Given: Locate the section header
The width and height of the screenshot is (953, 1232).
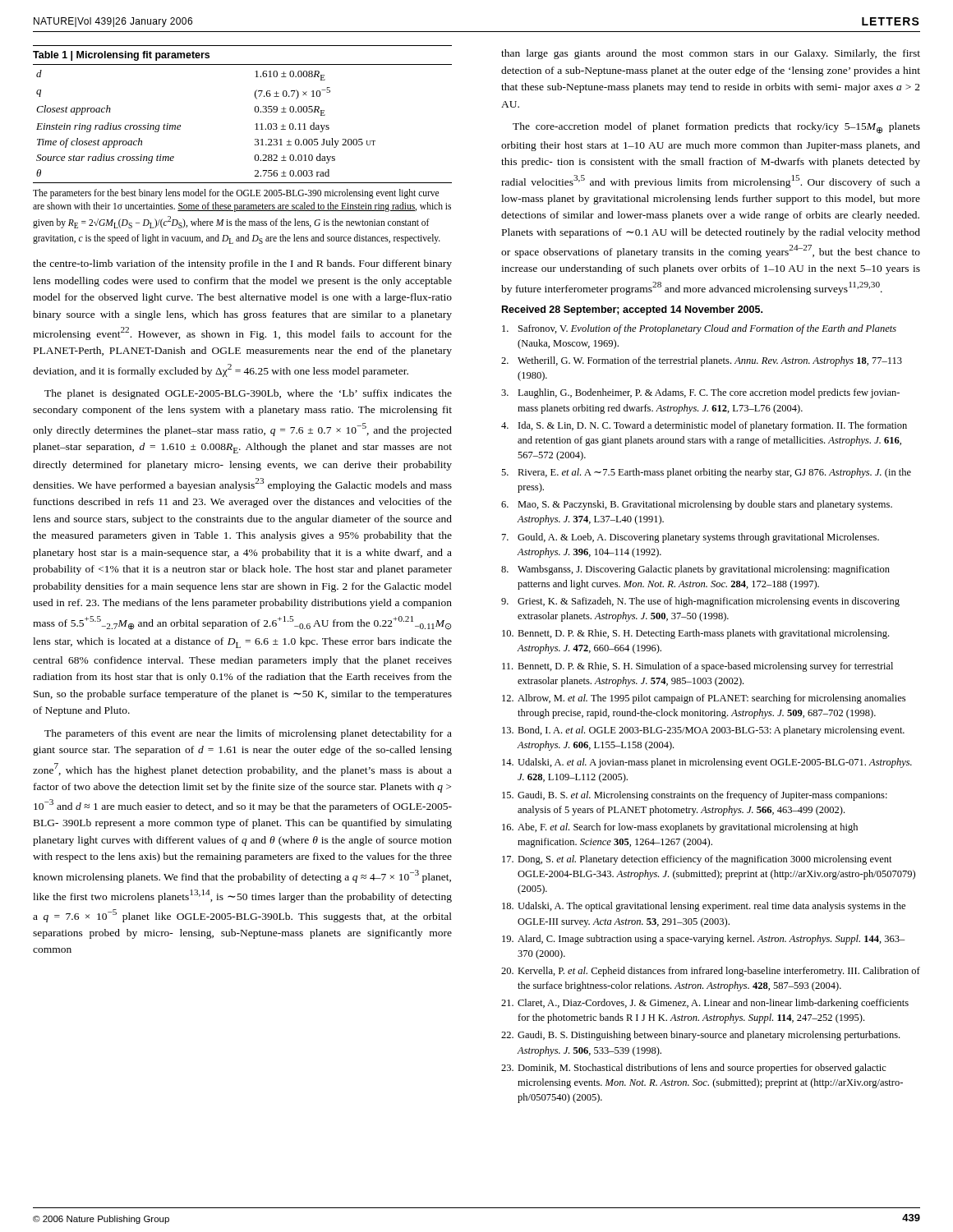Looking at the screenshot, I should [x=632, y=310].
